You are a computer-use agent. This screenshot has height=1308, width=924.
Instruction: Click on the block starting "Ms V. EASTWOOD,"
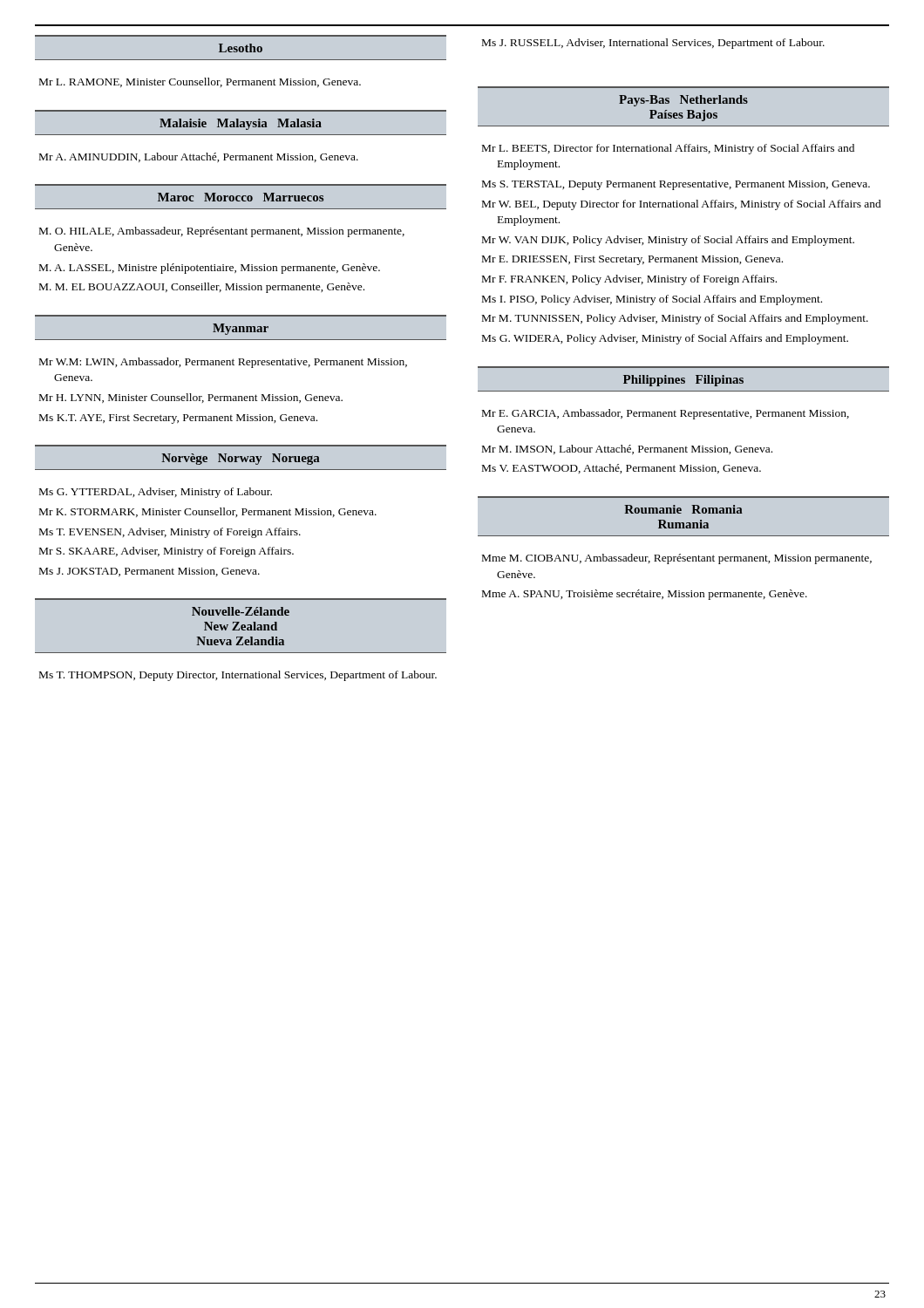click(x=621, y=468)
